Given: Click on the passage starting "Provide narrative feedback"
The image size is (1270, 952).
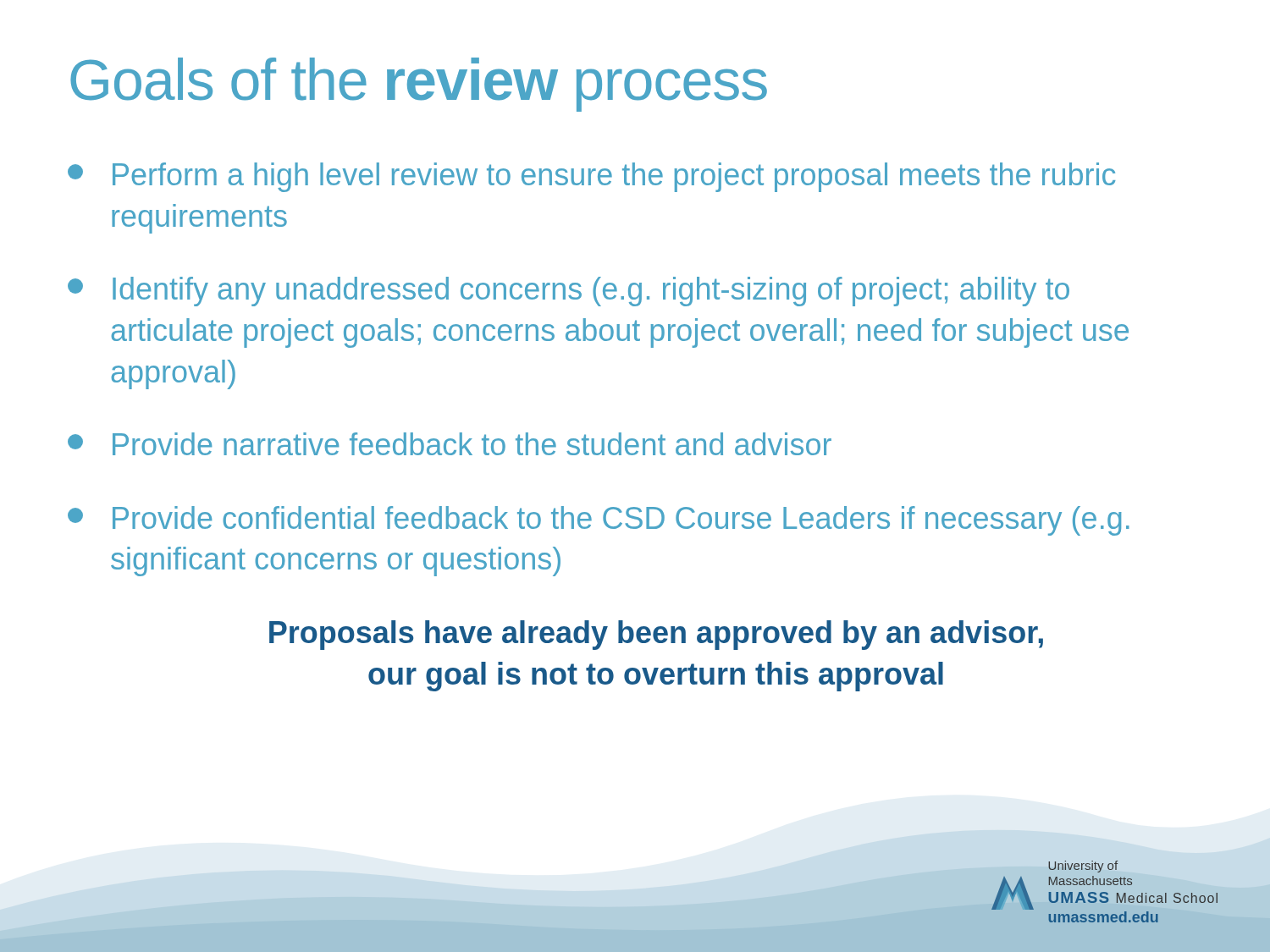Looking at the screenshot, I should tap(635, 446).
